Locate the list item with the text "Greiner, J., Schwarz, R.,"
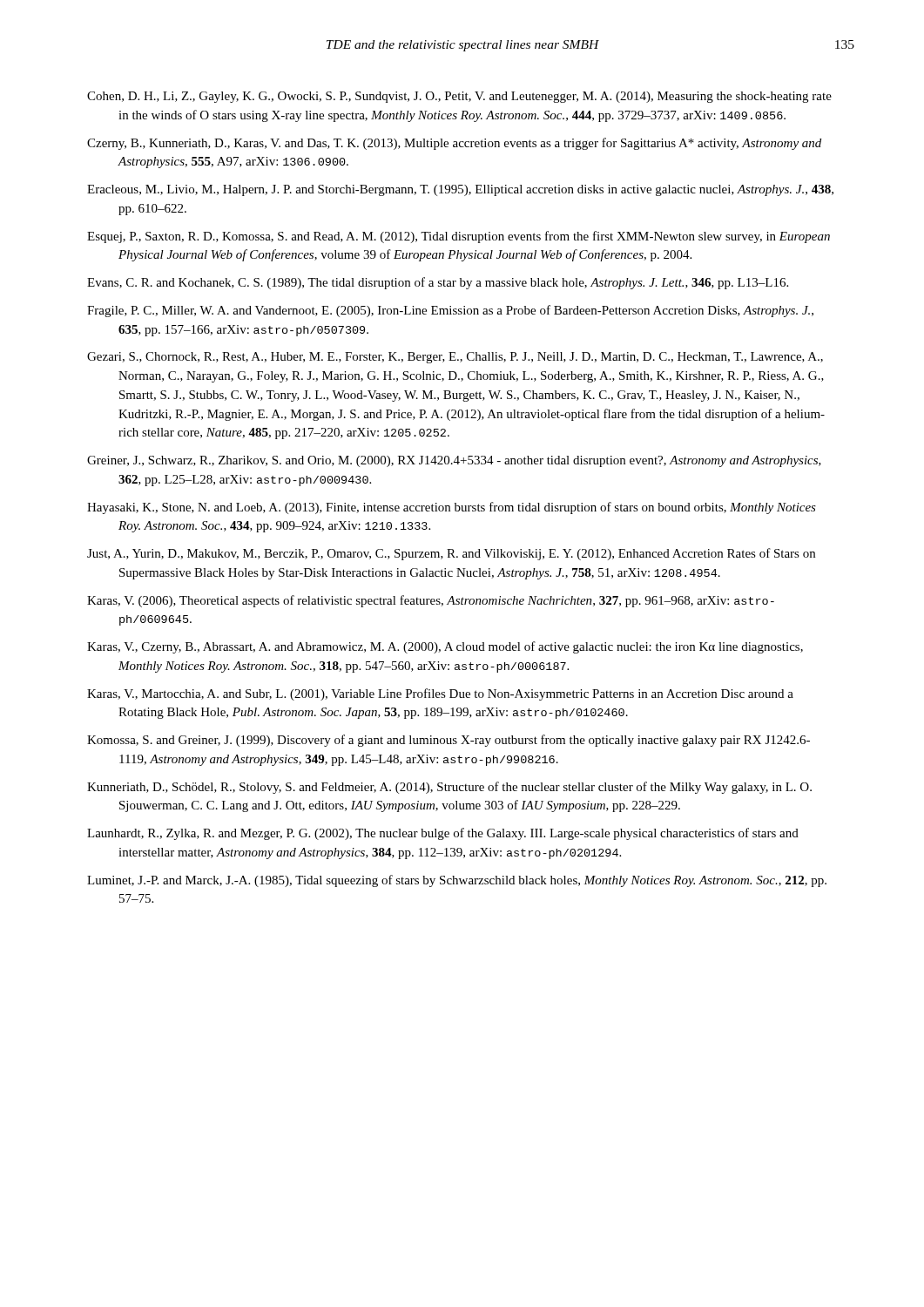The height and width of the screenshot is (1307, 924). coord(454,470)
